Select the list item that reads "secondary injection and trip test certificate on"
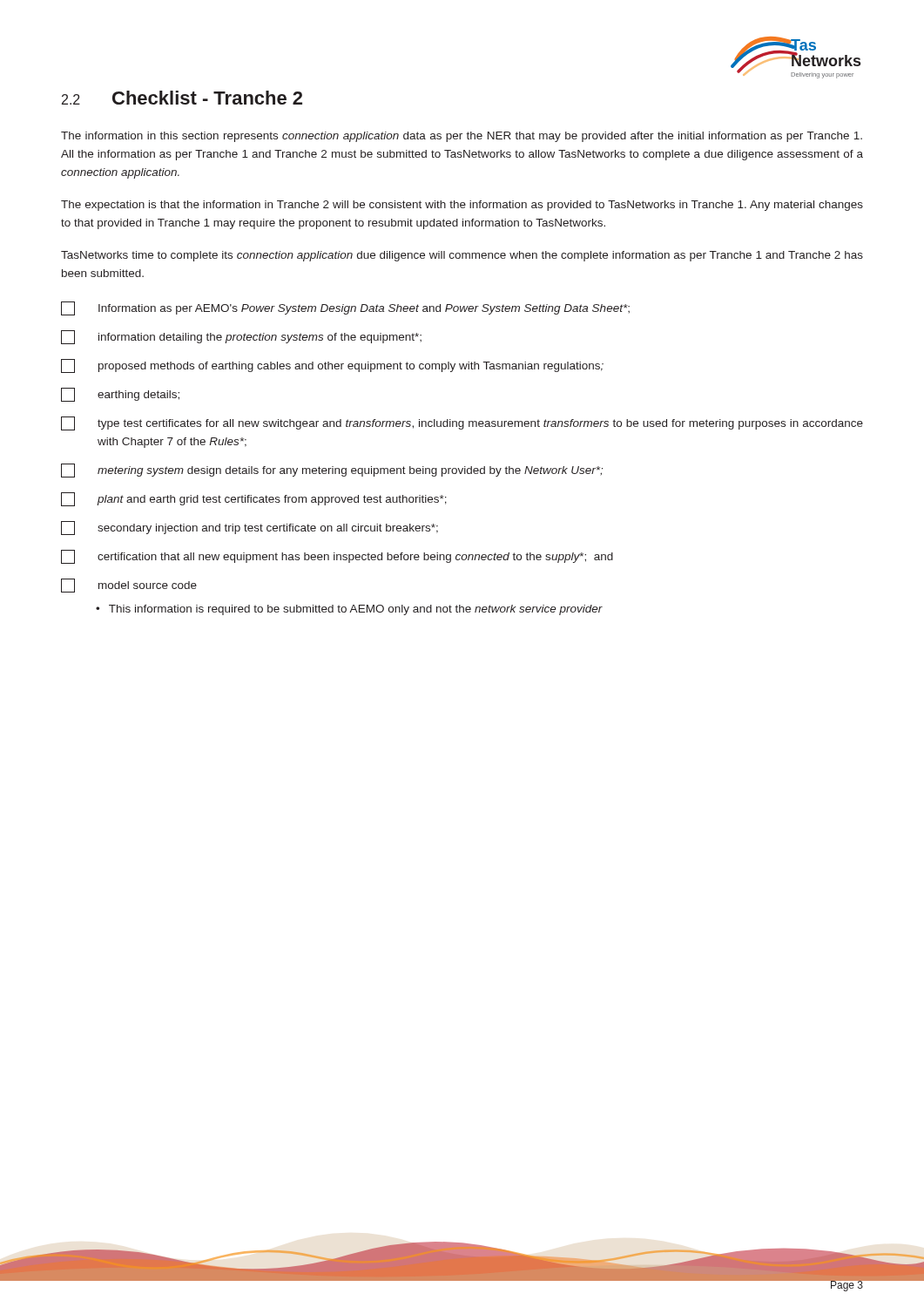Screen dimensions: 1307x924 tap(250, 528)
